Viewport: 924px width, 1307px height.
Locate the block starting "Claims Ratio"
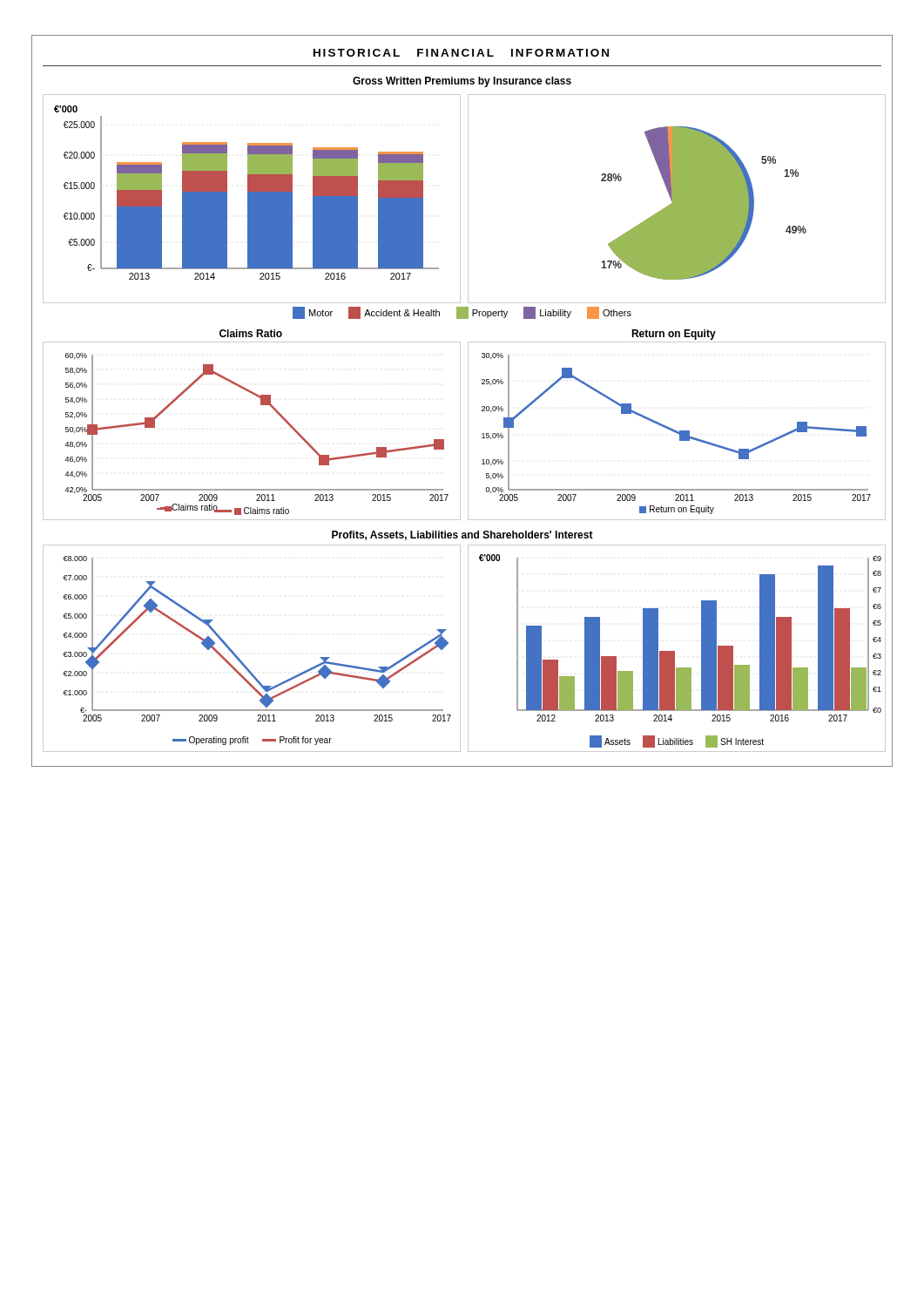point(251,334)
